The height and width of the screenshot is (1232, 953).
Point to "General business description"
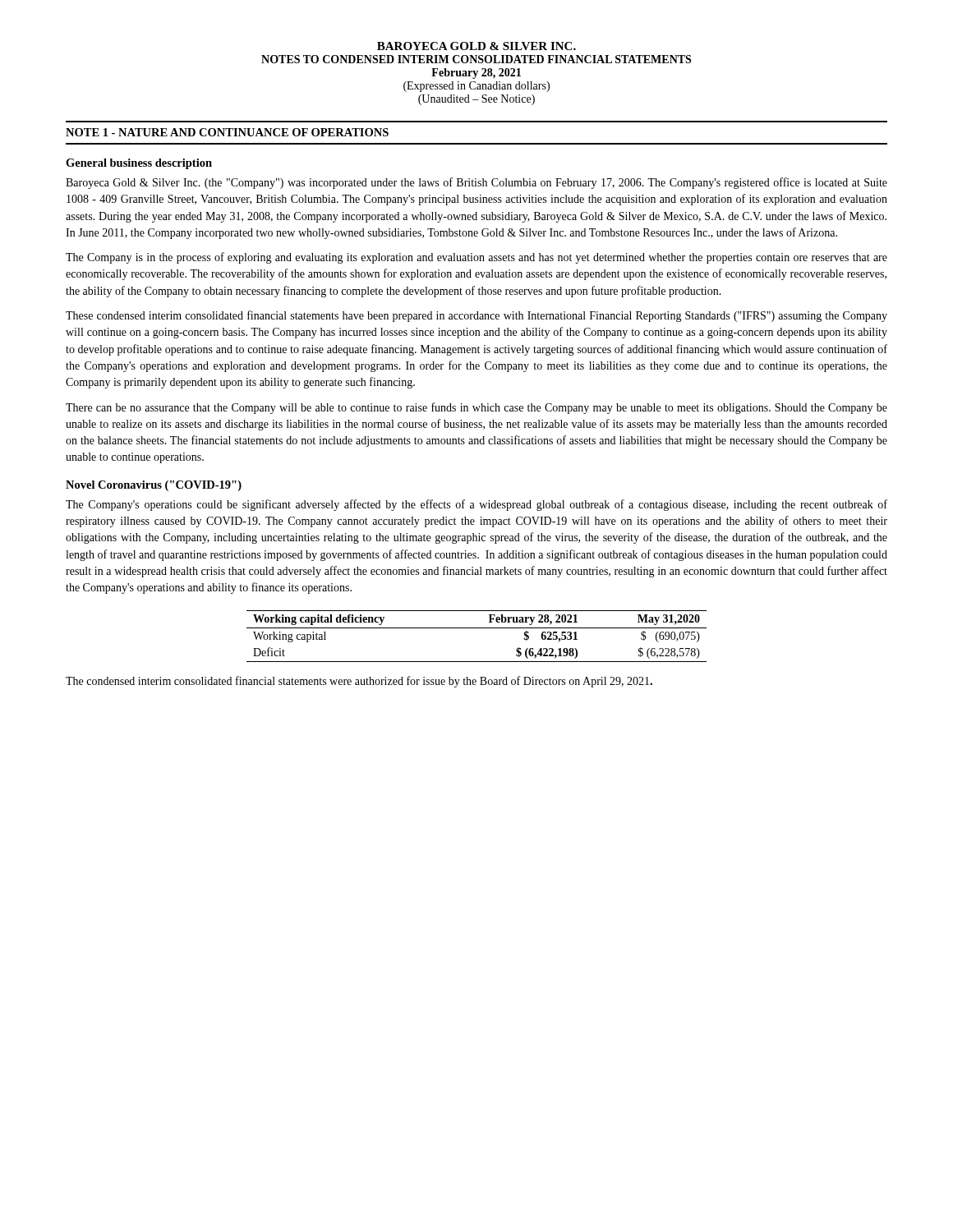click(139, 163)
